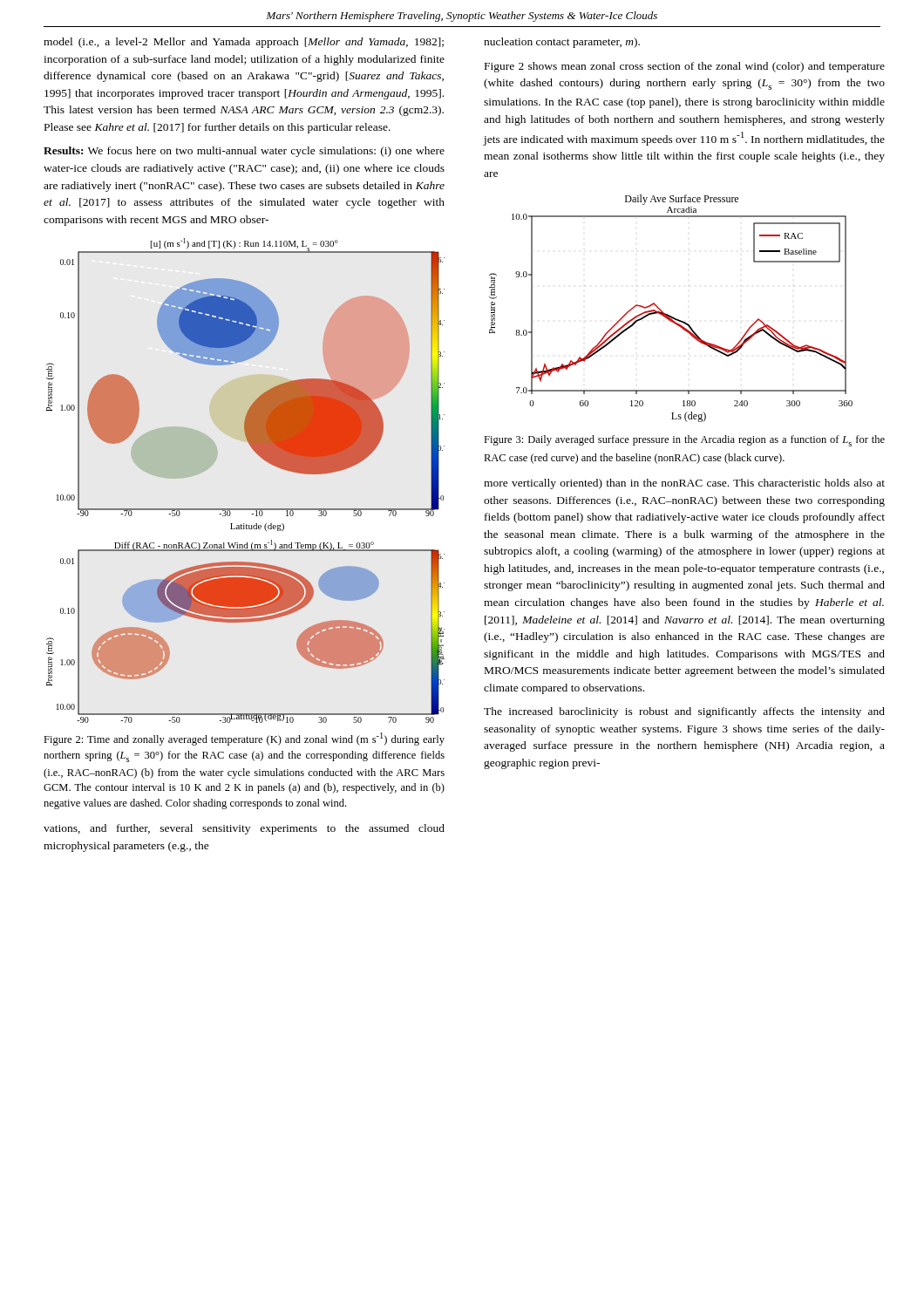924x1308 pixels.
Task: Find the passage starting "vations, and further,"
Action: click(244, 837)
